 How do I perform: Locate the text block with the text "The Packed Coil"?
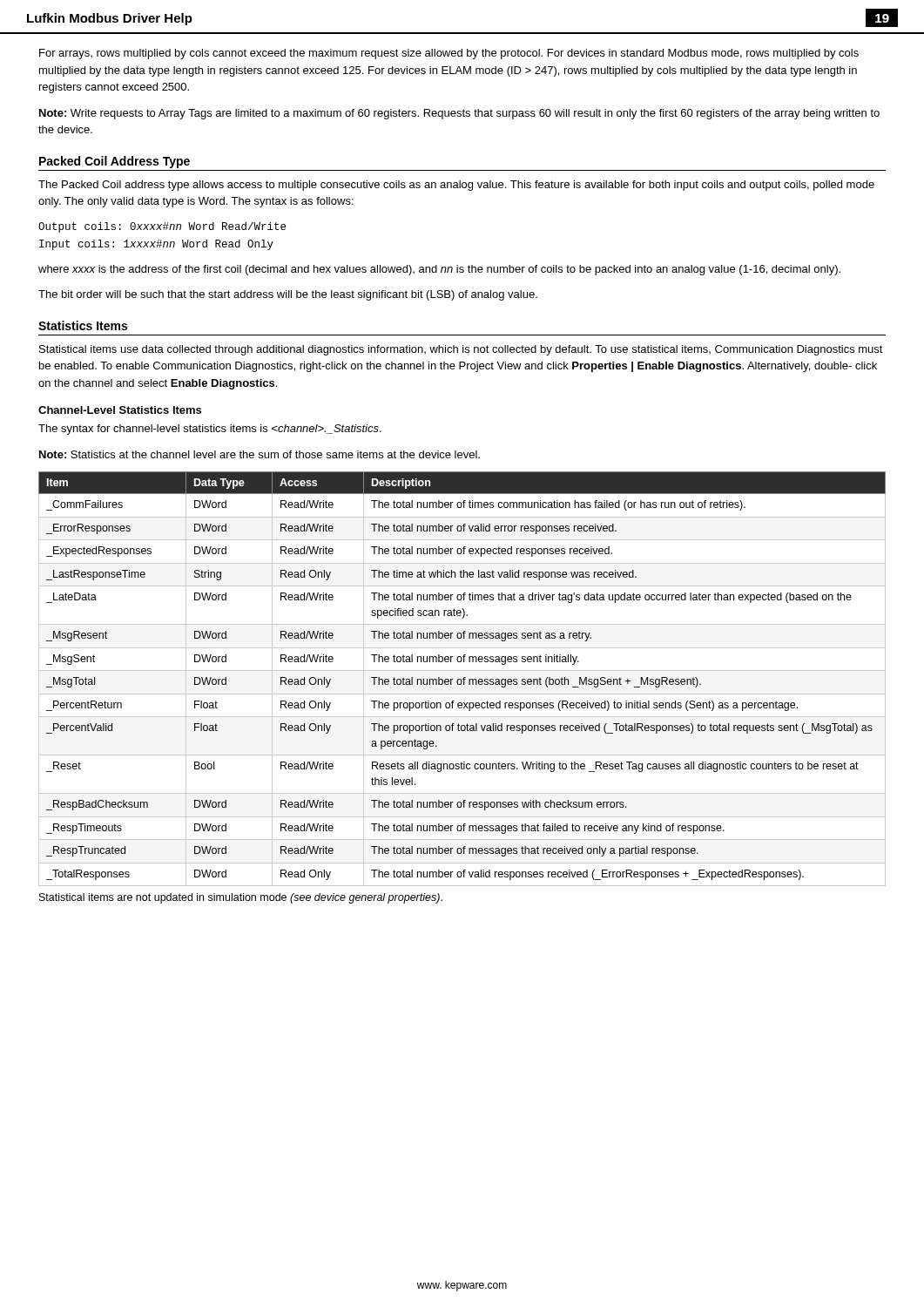[x=456, y=192]
